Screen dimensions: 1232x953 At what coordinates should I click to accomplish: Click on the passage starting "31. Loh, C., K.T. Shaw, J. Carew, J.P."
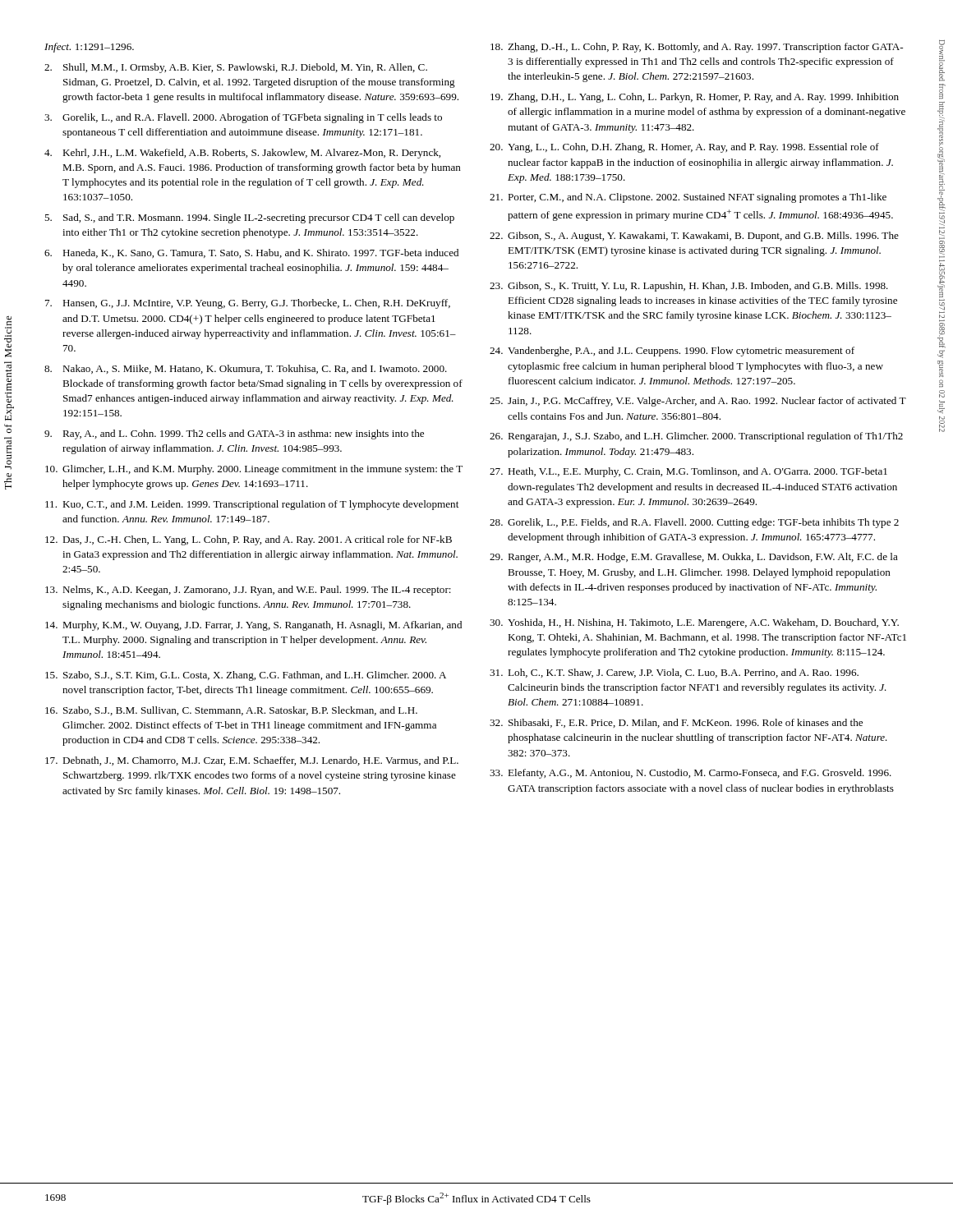tap(699, 688)
